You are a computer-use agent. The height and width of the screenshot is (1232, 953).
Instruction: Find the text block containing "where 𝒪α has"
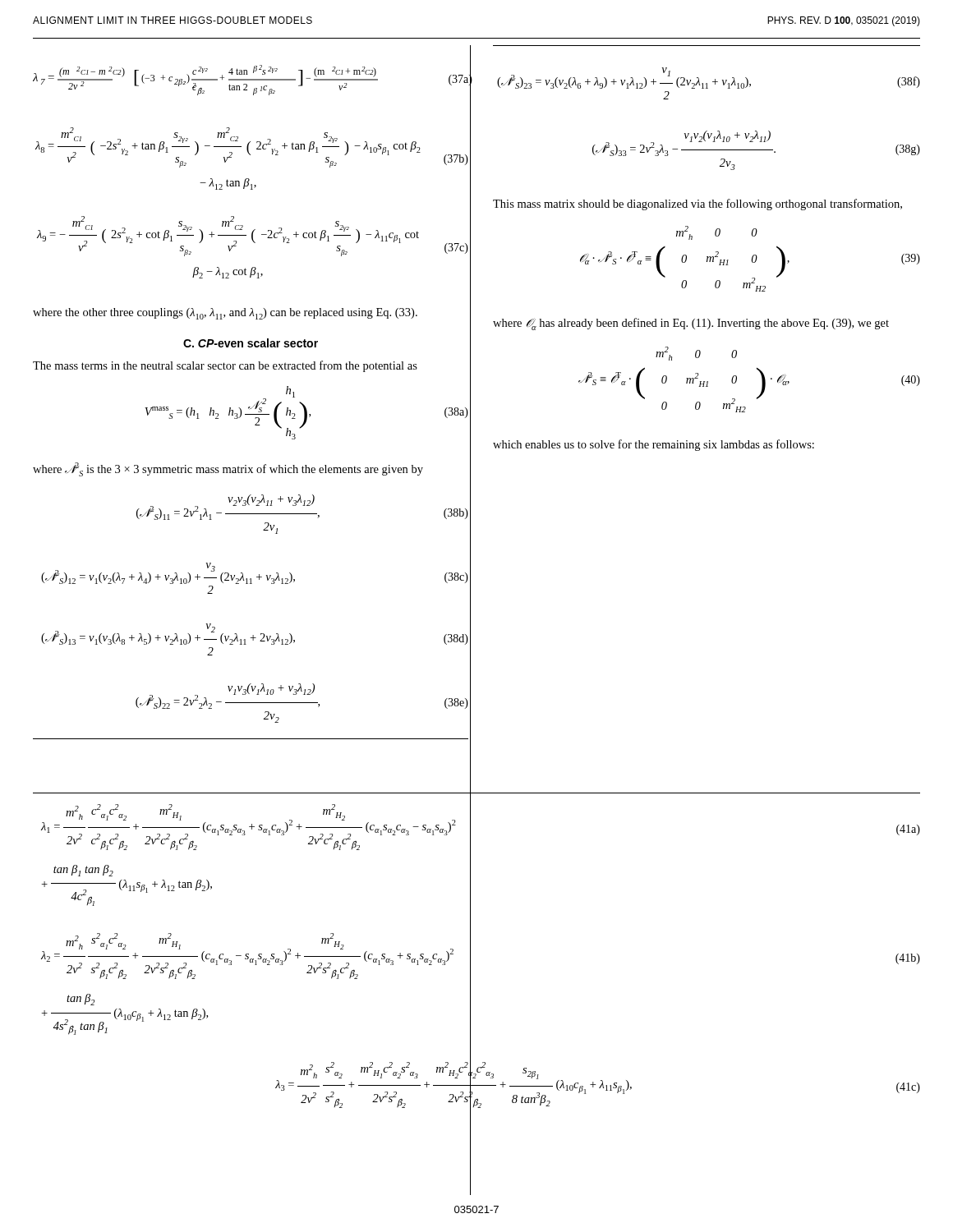pyautogui.click(x=691, y=324)
